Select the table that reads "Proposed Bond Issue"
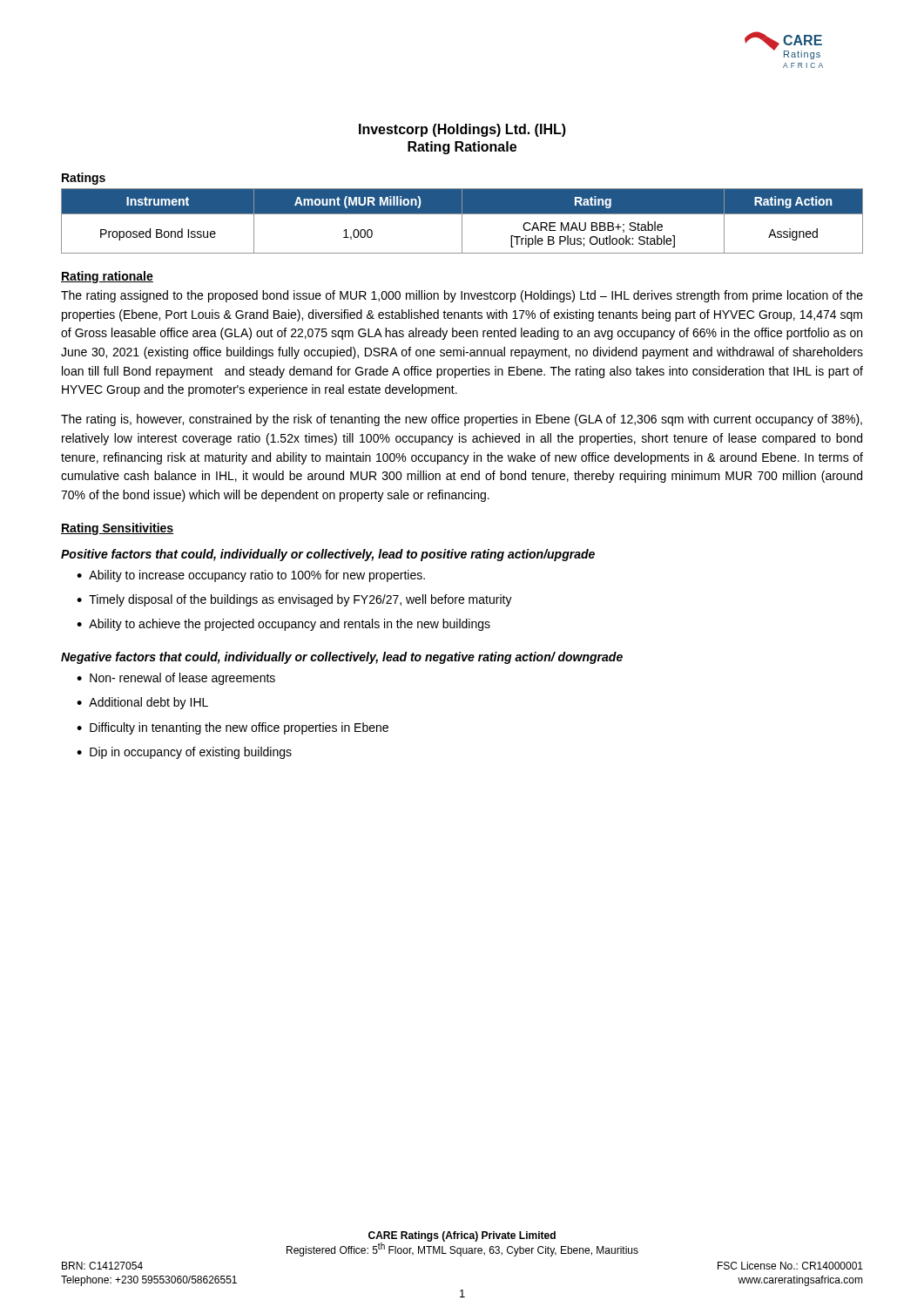Screen dimensions: 1307x924 tap(462, 221)
